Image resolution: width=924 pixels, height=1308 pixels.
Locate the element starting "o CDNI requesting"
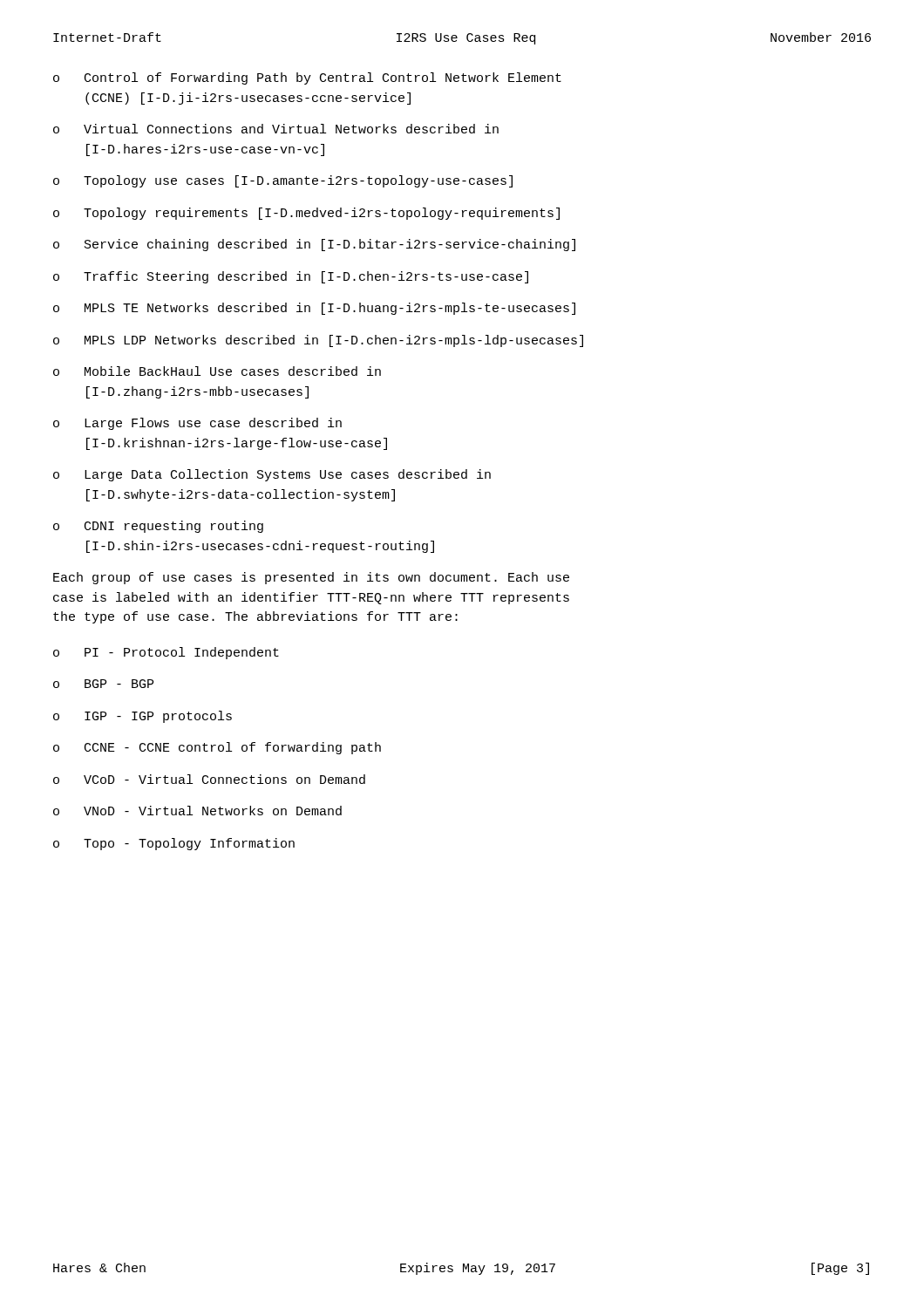(158, 527)
